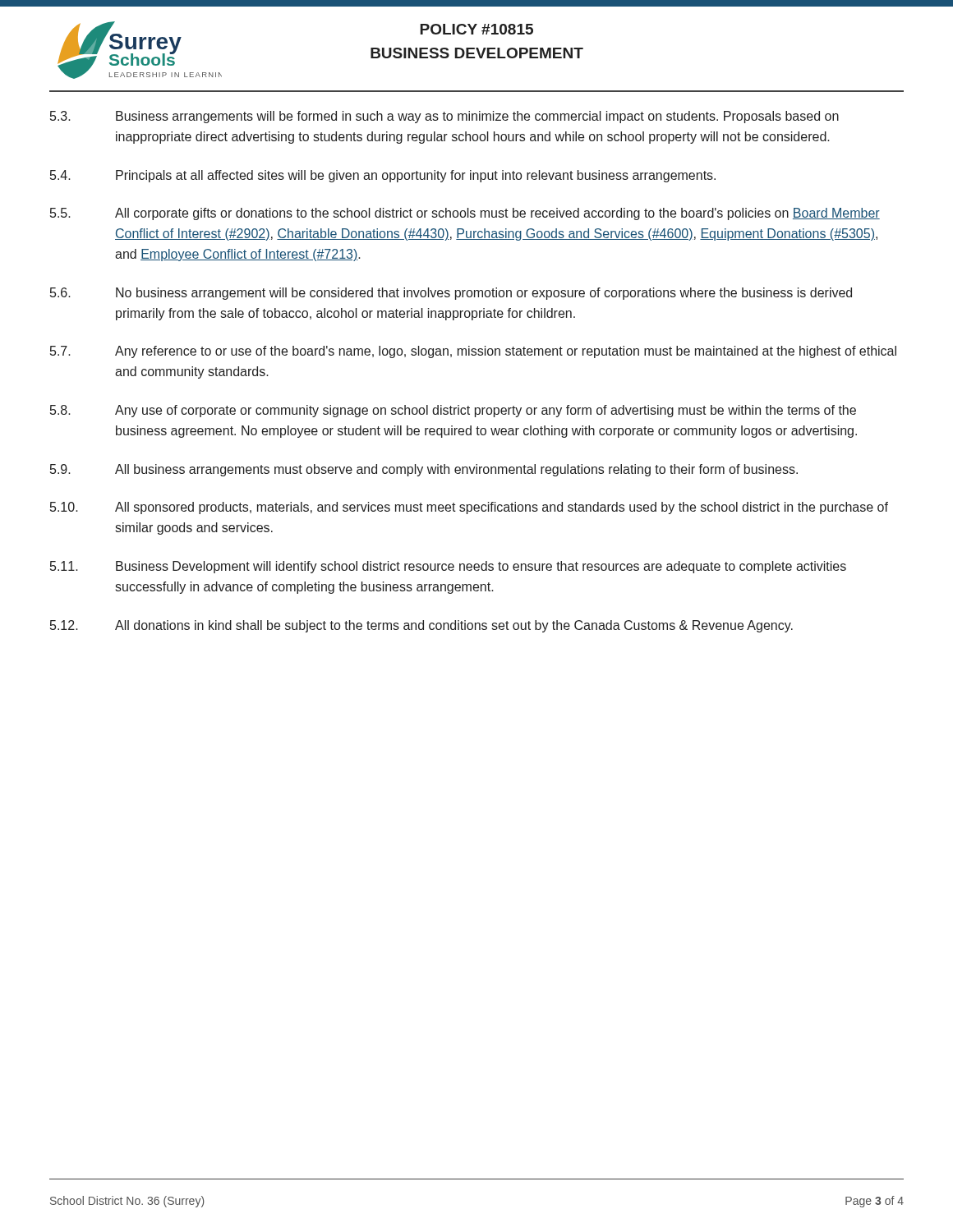Viewport: 953px width, 1232px height.
Task: Click on the list item containing "5.3. Business arrangements will"
Action: pyautogui.click(x=476, y=127)
